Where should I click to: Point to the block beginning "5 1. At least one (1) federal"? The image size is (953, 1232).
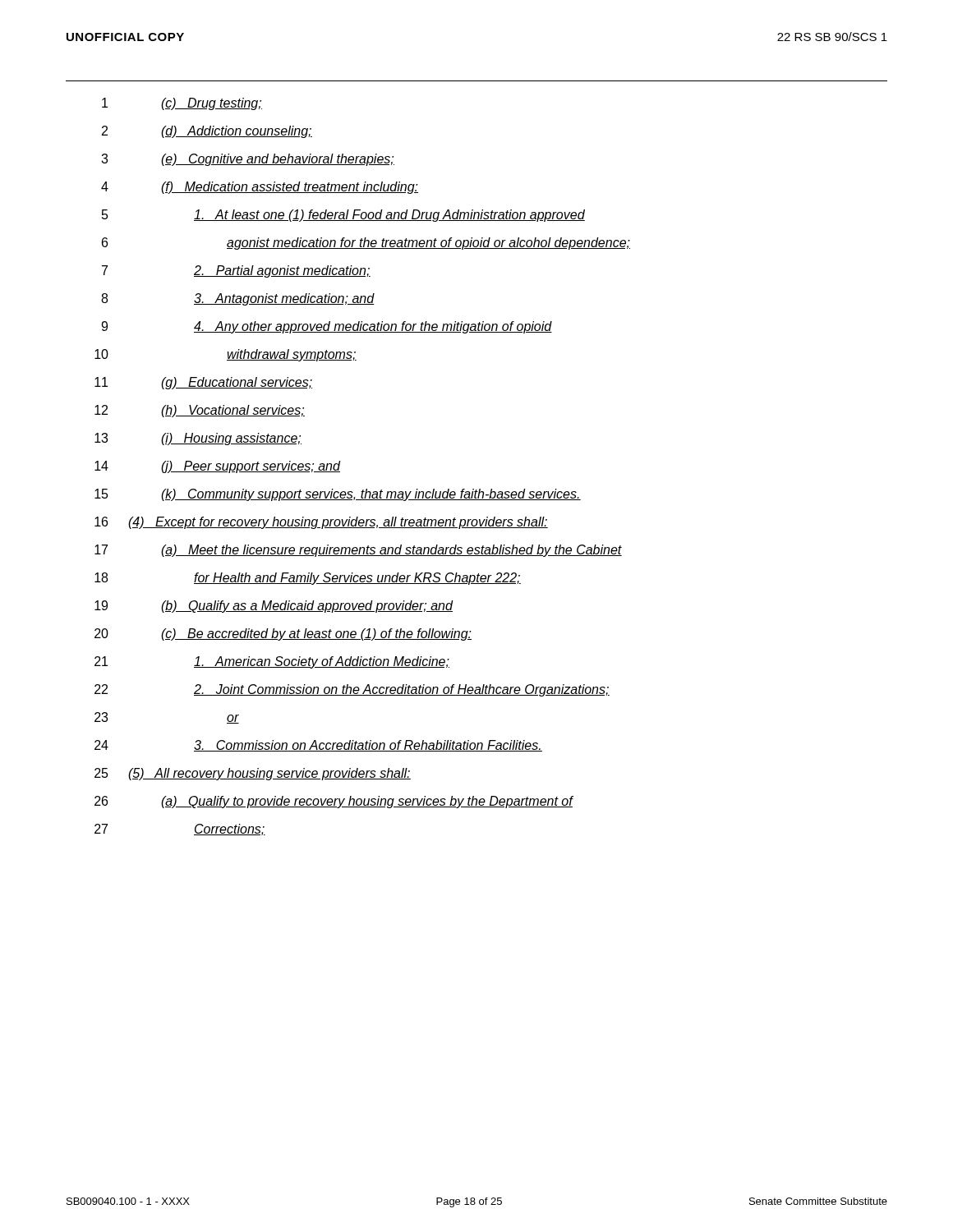pyautogui.click(x=476, y=215)
